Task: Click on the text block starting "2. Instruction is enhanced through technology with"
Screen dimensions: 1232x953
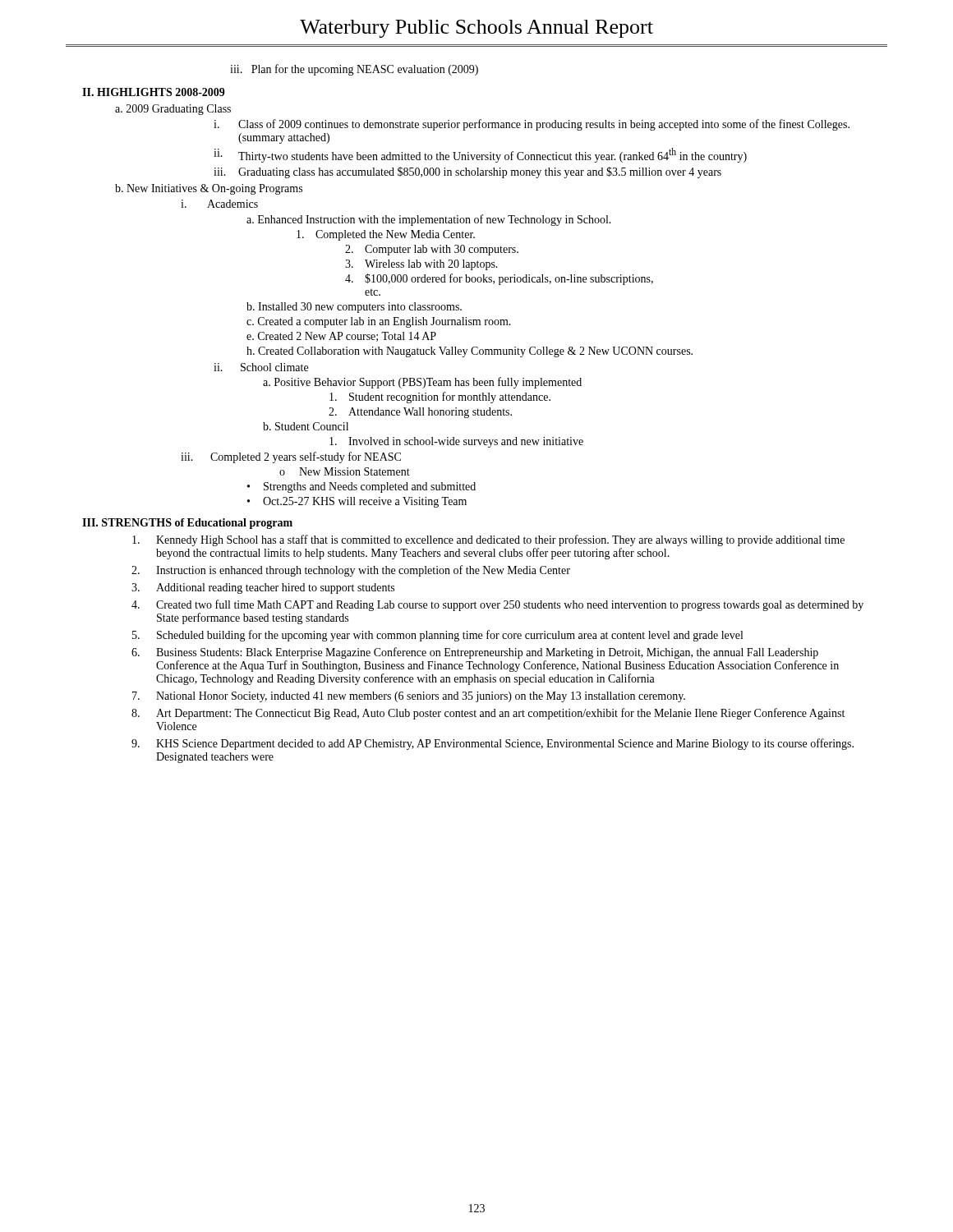Action: click(x=351, y=571)
